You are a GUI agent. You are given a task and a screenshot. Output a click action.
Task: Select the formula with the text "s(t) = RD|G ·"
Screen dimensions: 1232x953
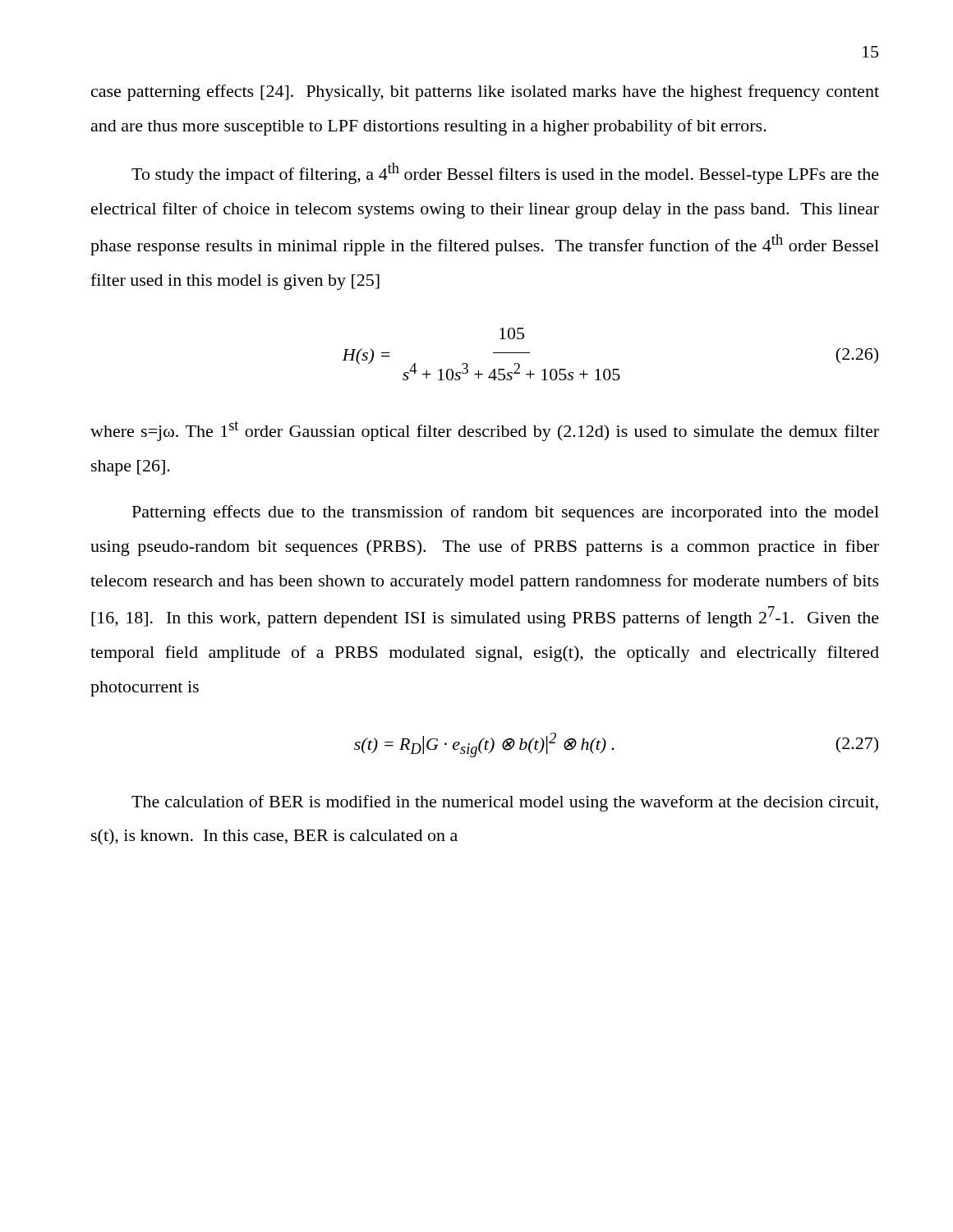point(485,744)
